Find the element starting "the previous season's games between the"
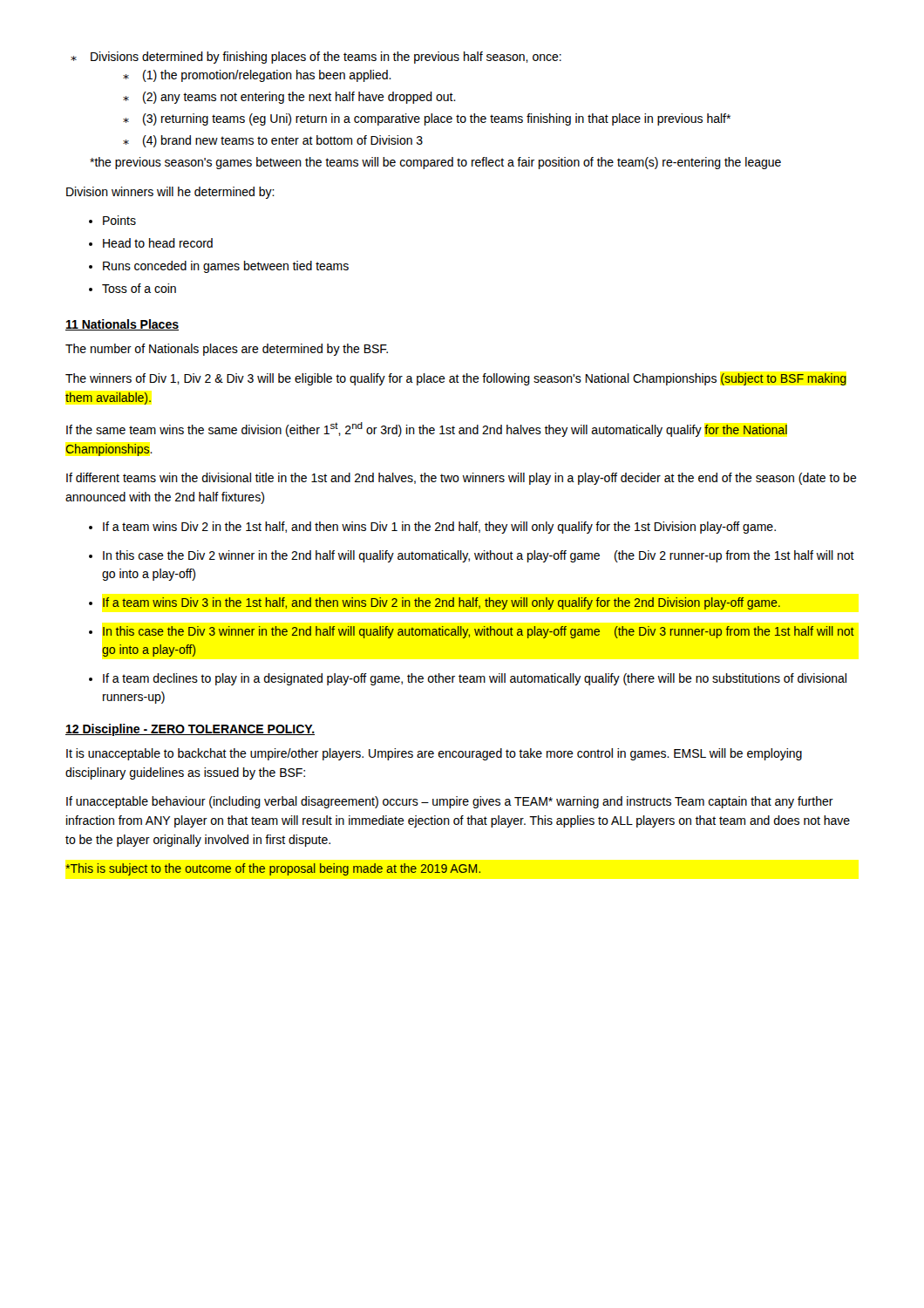This screenshot has width=924, height=1308. 436,162
